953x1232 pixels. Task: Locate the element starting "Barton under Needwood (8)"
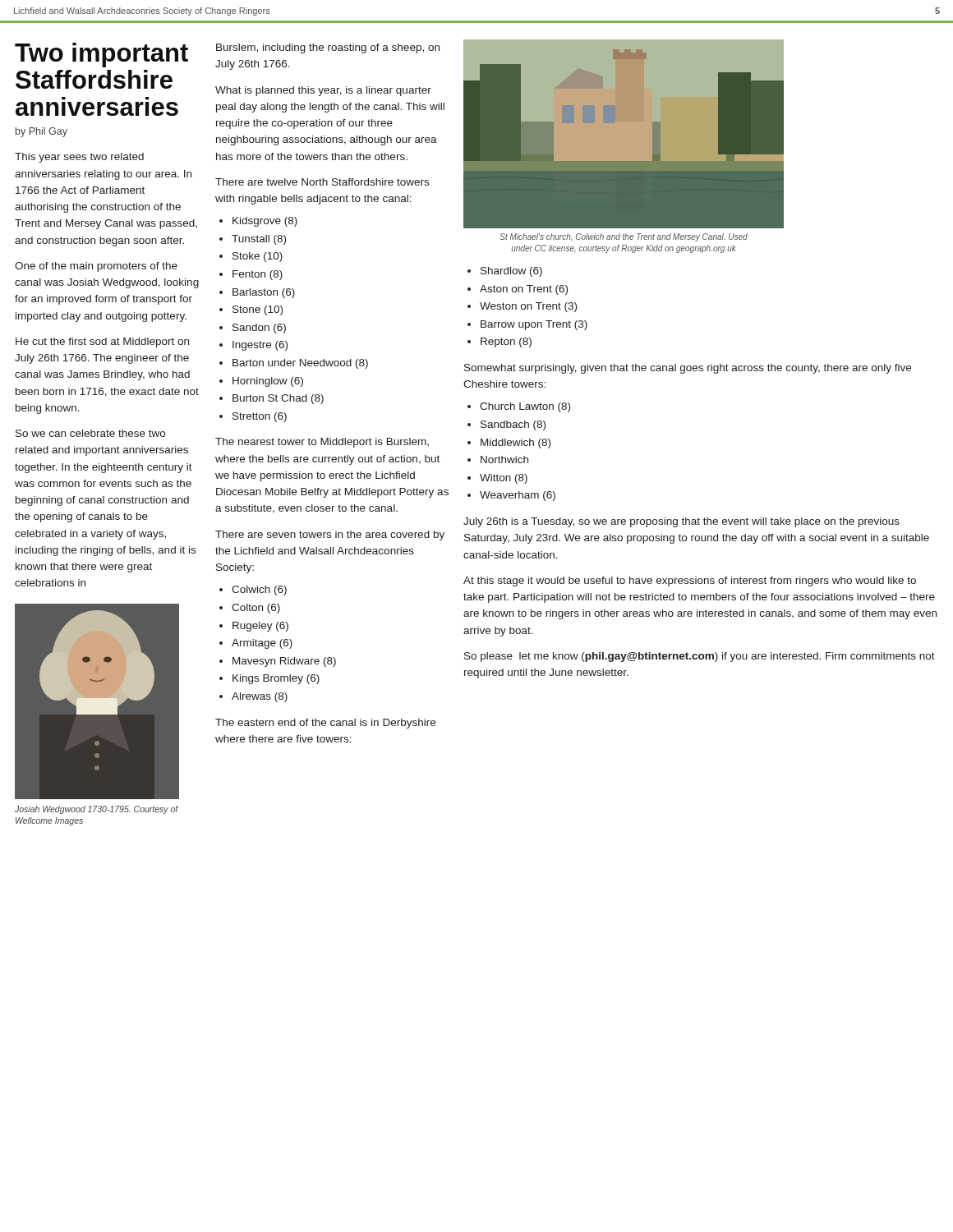click(x=300, y=363)
